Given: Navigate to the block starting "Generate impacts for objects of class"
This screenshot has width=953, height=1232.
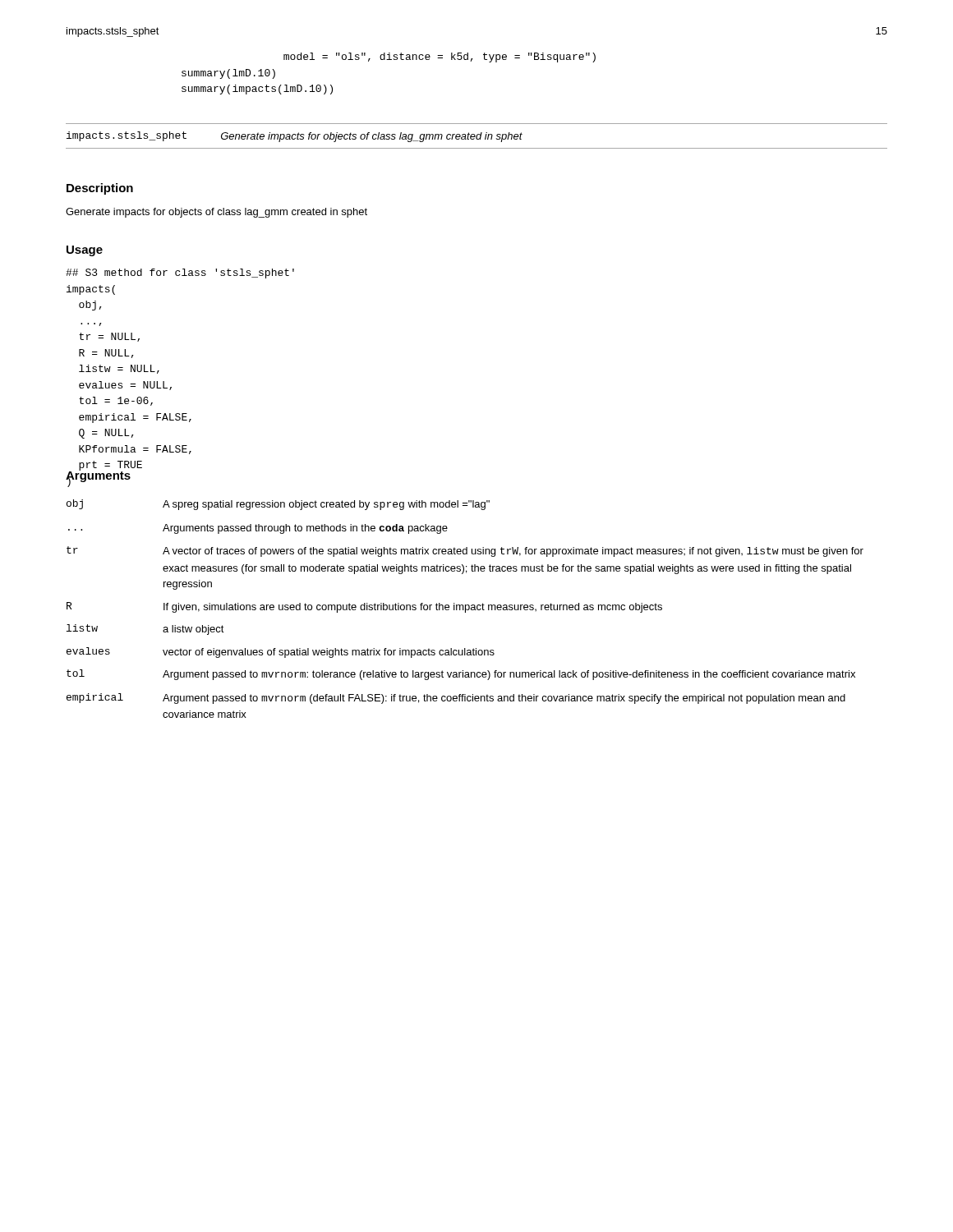Looking at the screenshot, I should click(217, 212).
